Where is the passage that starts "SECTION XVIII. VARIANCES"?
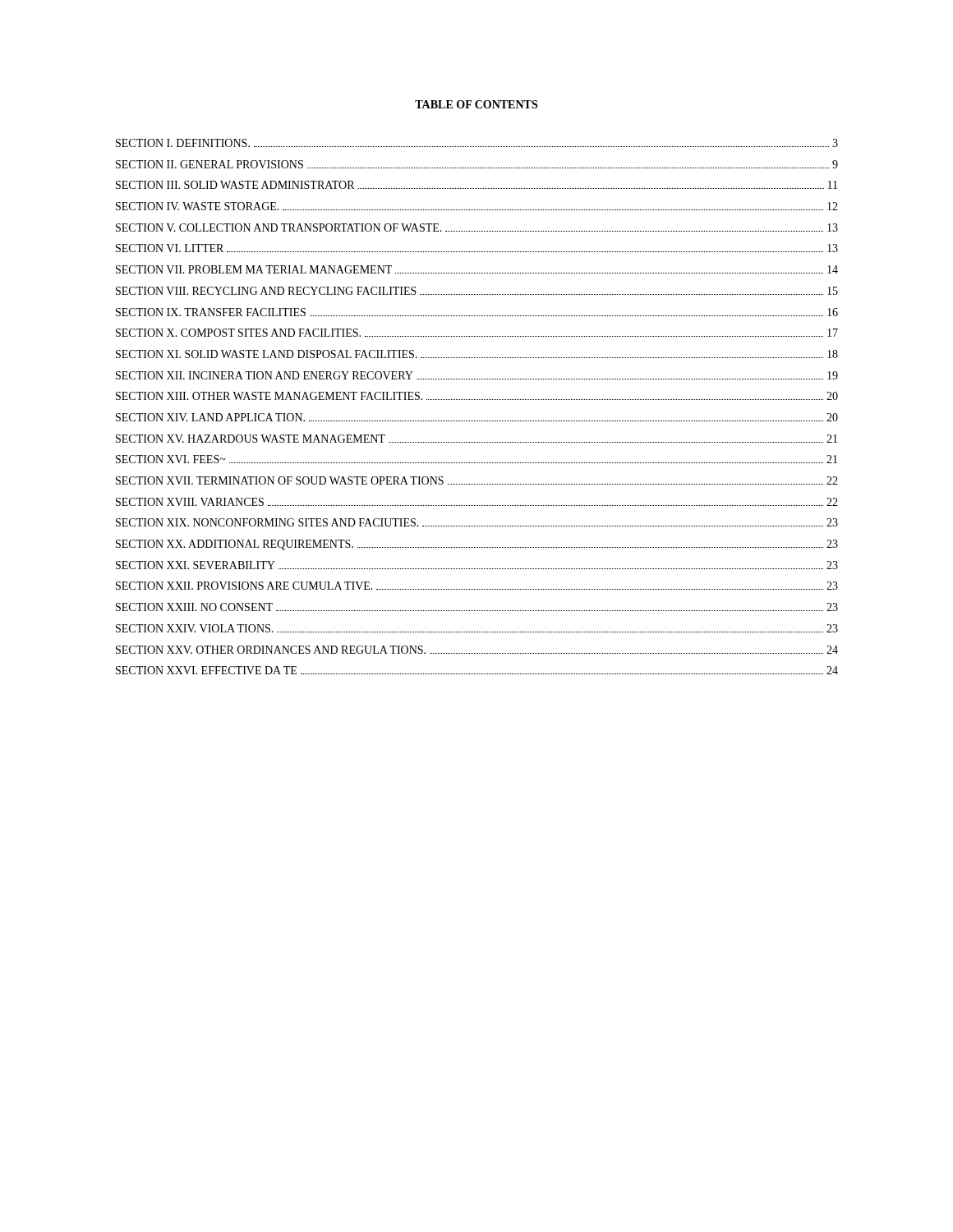This screenshot has height=1232, width=953. tap(476, 502)
